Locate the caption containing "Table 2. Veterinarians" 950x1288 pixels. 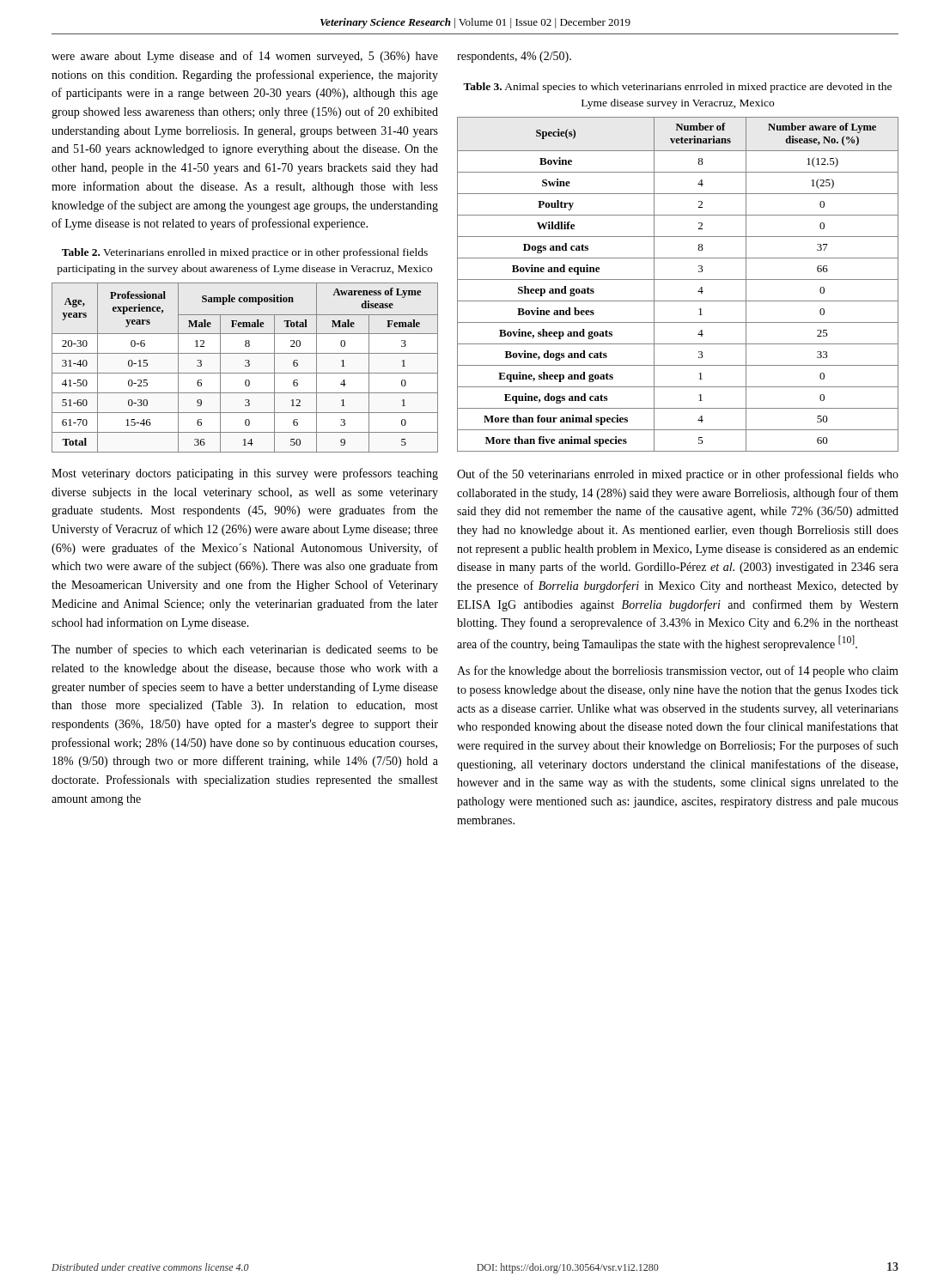[245, 260]
